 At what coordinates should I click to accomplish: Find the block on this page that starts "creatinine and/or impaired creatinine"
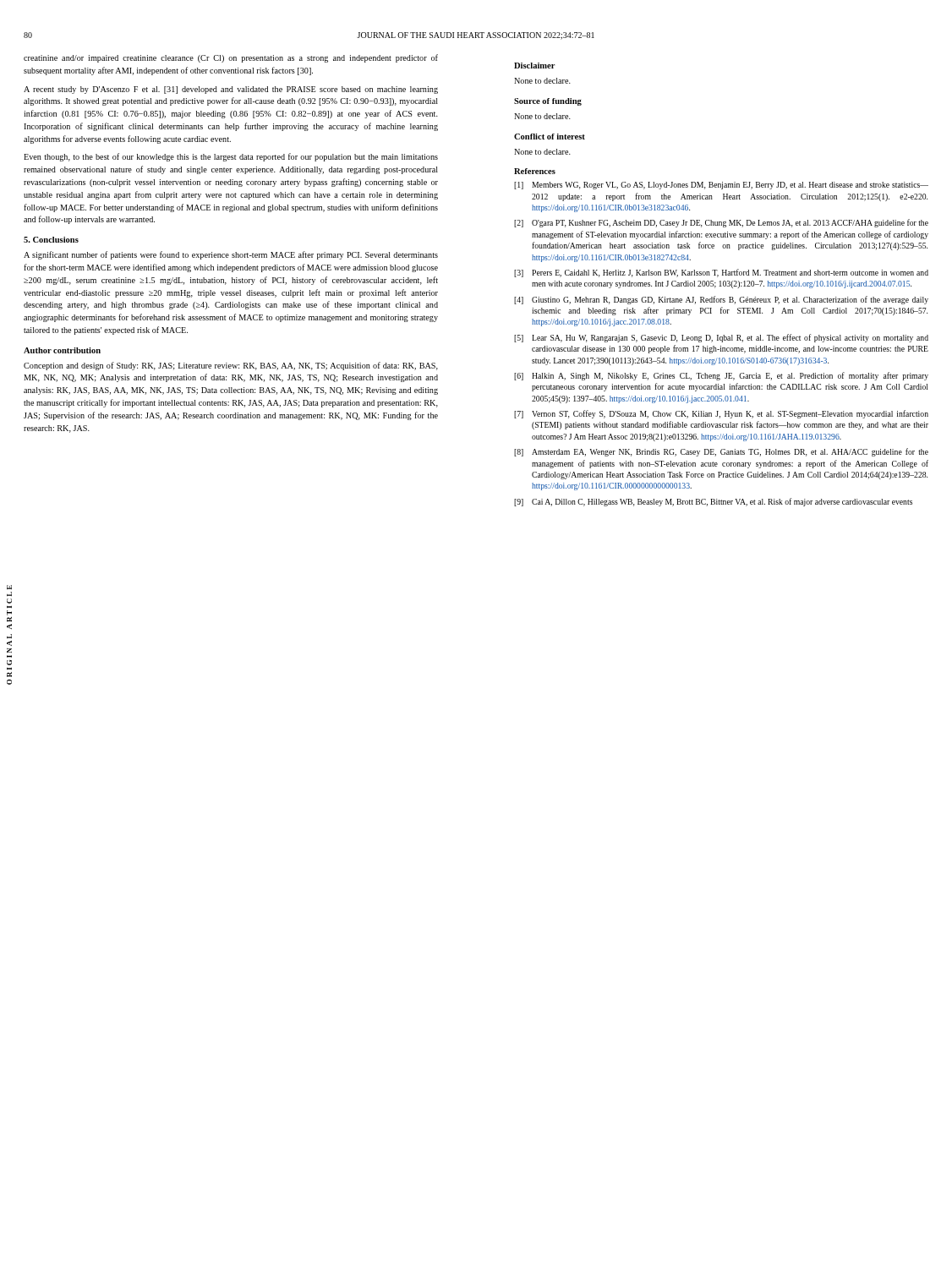point(231,140)
